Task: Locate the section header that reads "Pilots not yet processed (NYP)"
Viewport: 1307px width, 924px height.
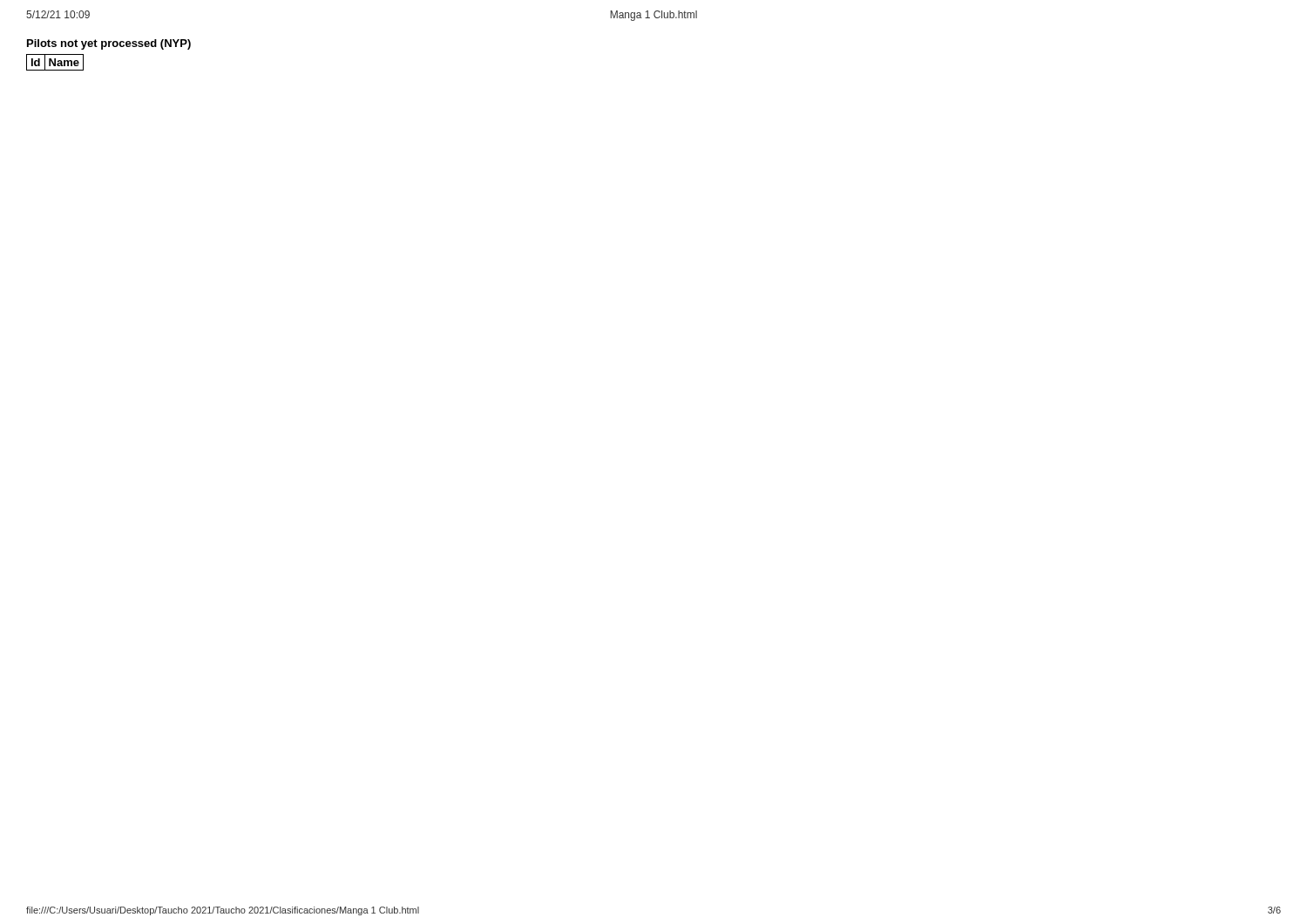Action: (109, 43)
